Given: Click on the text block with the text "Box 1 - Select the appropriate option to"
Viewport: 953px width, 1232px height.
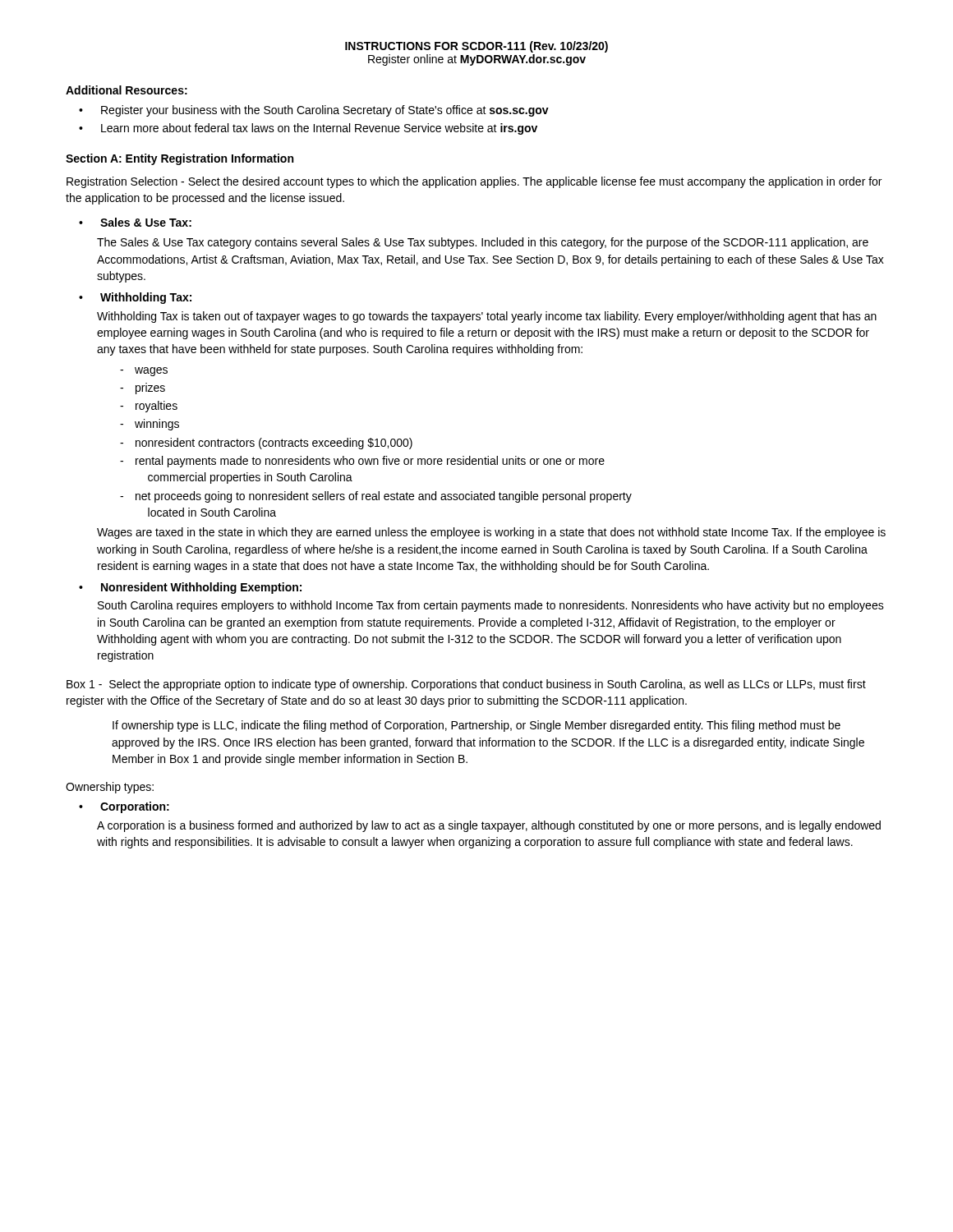Looking at the screenshot, I should pyautogui.click(x=466, y=692).
